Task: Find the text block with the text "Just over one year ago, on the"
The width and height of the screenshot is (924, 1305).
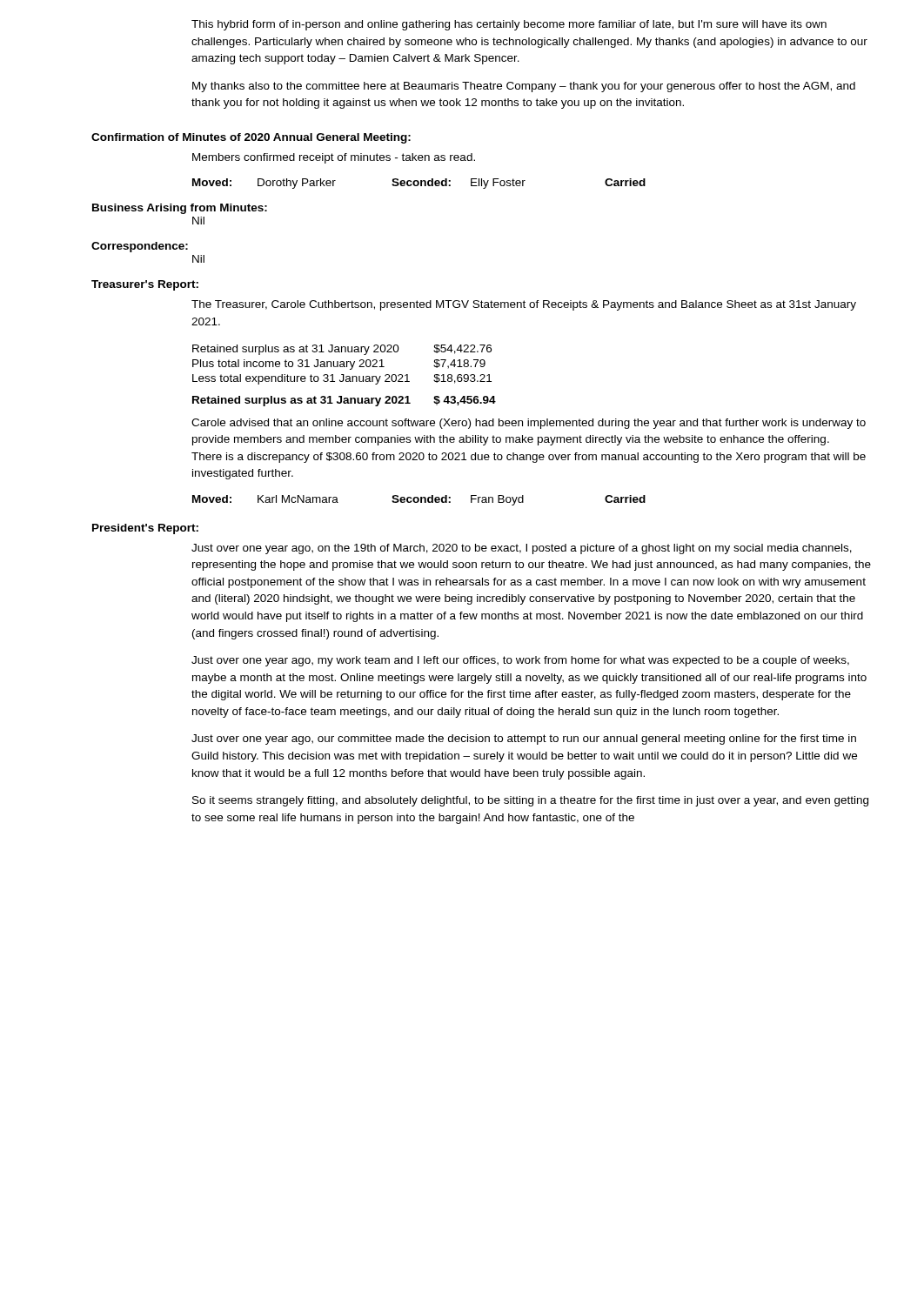Action: pos(531,590)
